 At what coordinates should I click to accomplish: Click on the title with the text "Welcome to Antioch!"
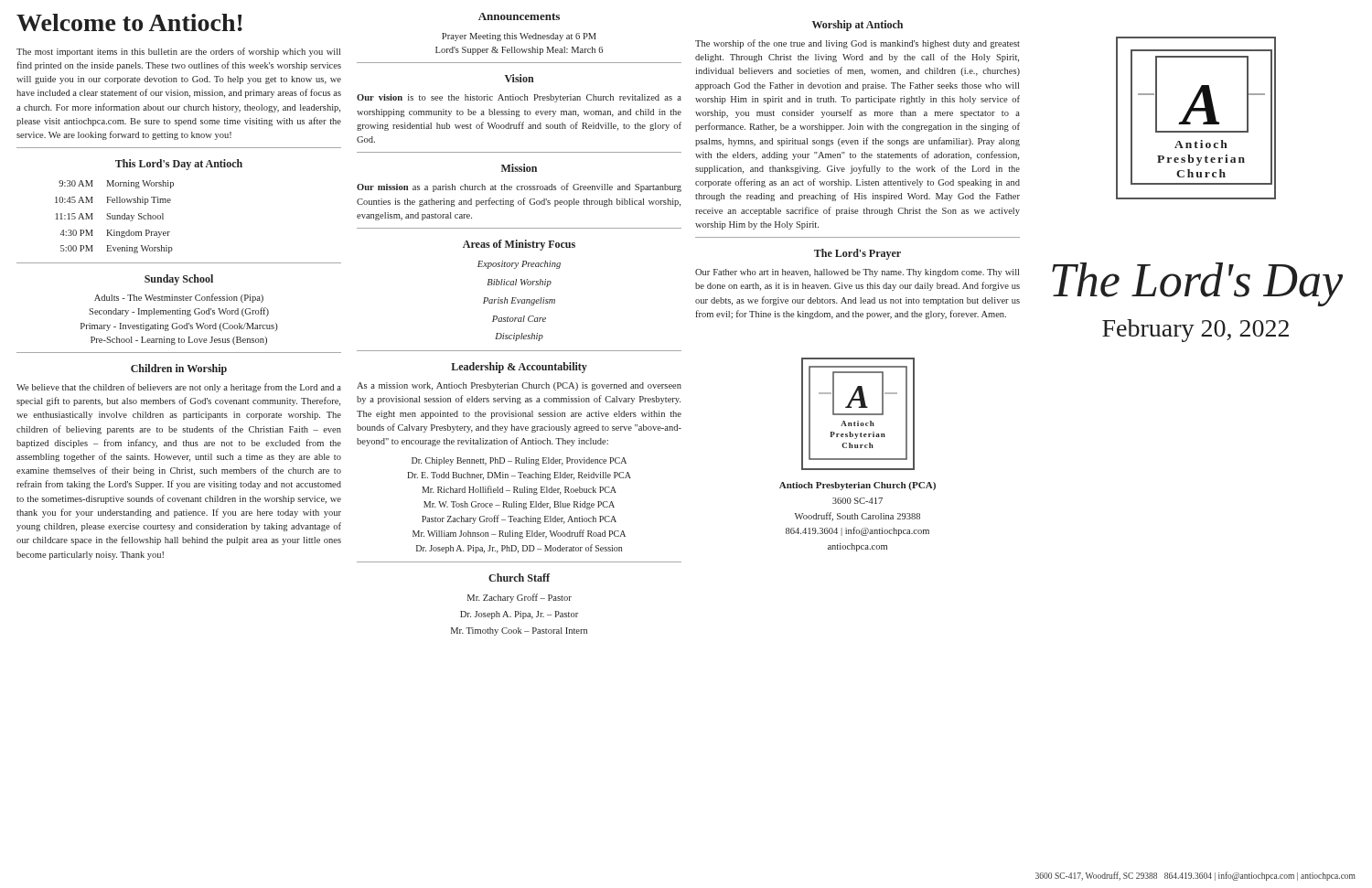179,23
